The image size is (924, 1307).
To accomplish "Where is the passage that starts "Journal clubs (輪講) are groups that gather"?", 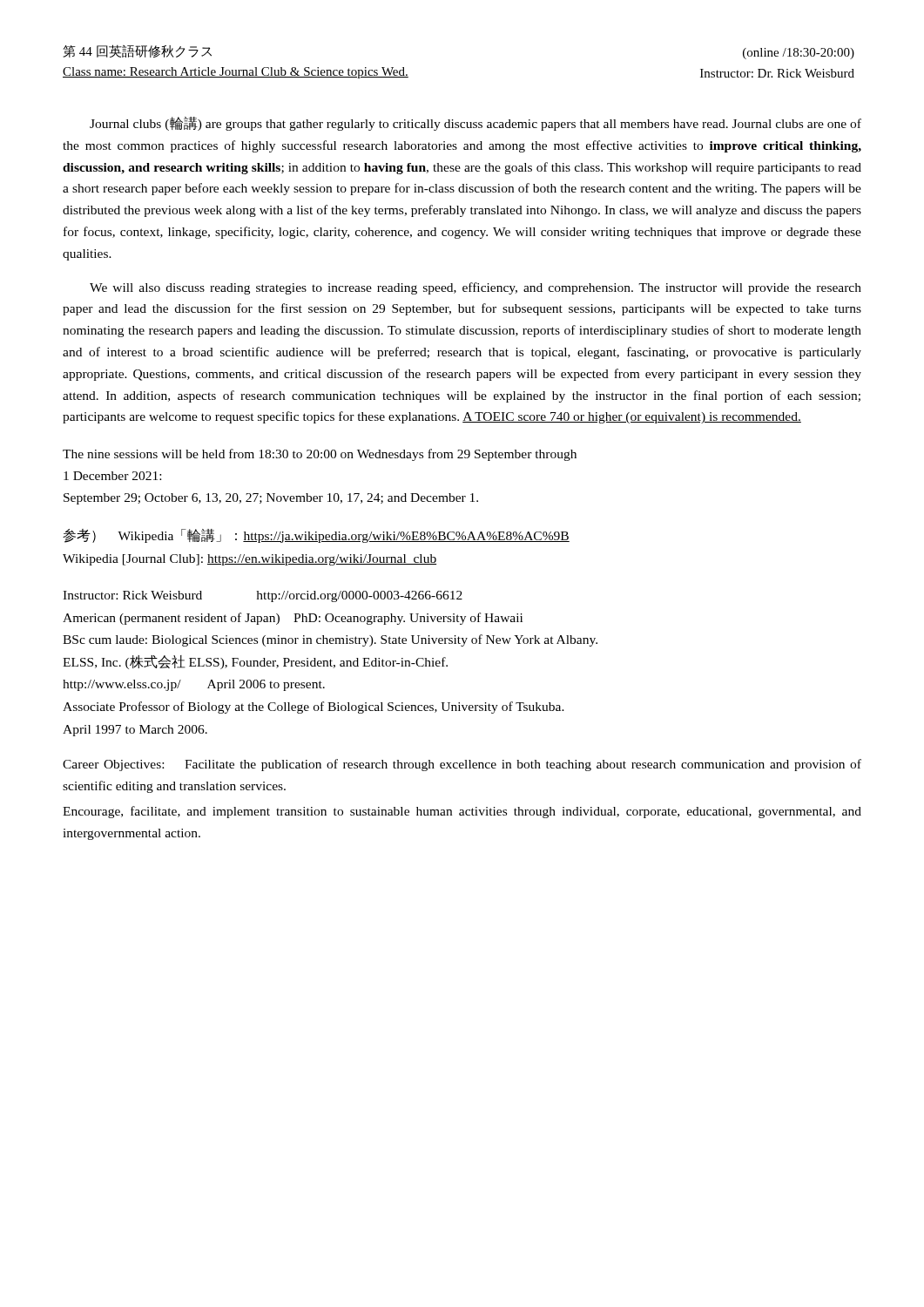I will tap(462, 188).
